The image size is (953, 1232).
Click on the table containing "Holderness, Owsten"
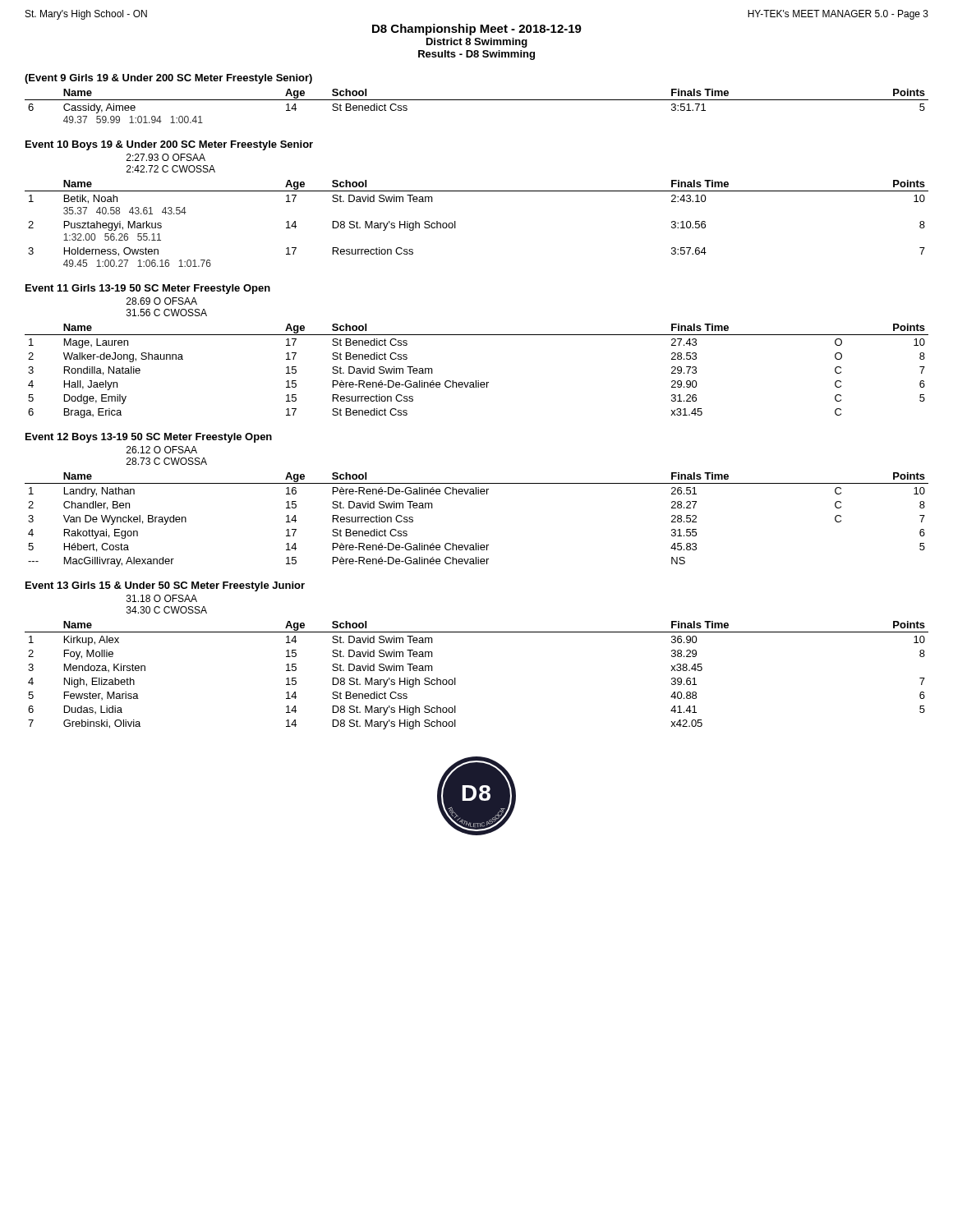click(x=476, y=223)
